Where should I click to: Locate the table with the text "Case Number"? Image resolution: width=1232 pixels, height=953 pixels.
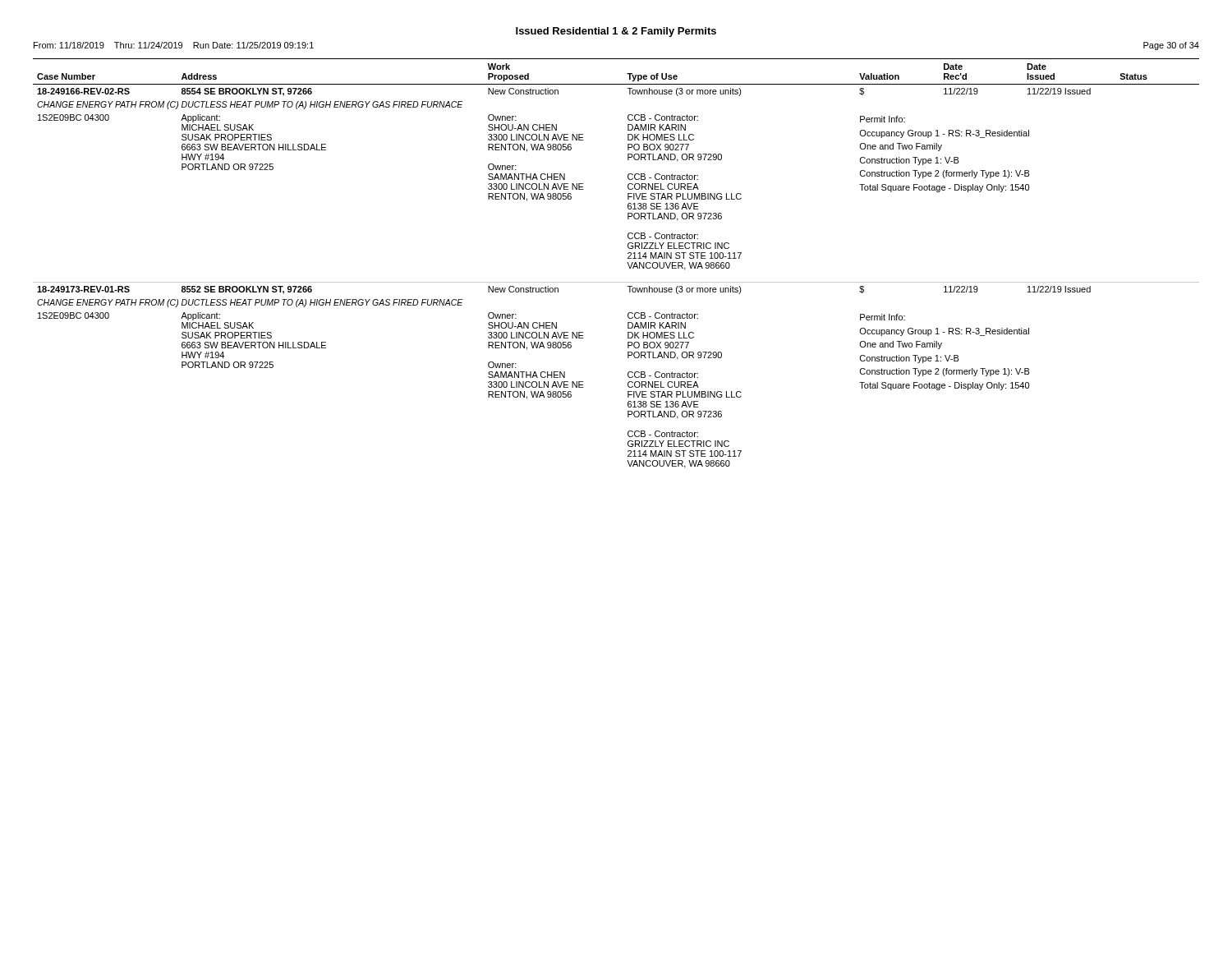[x=616, y=264]
